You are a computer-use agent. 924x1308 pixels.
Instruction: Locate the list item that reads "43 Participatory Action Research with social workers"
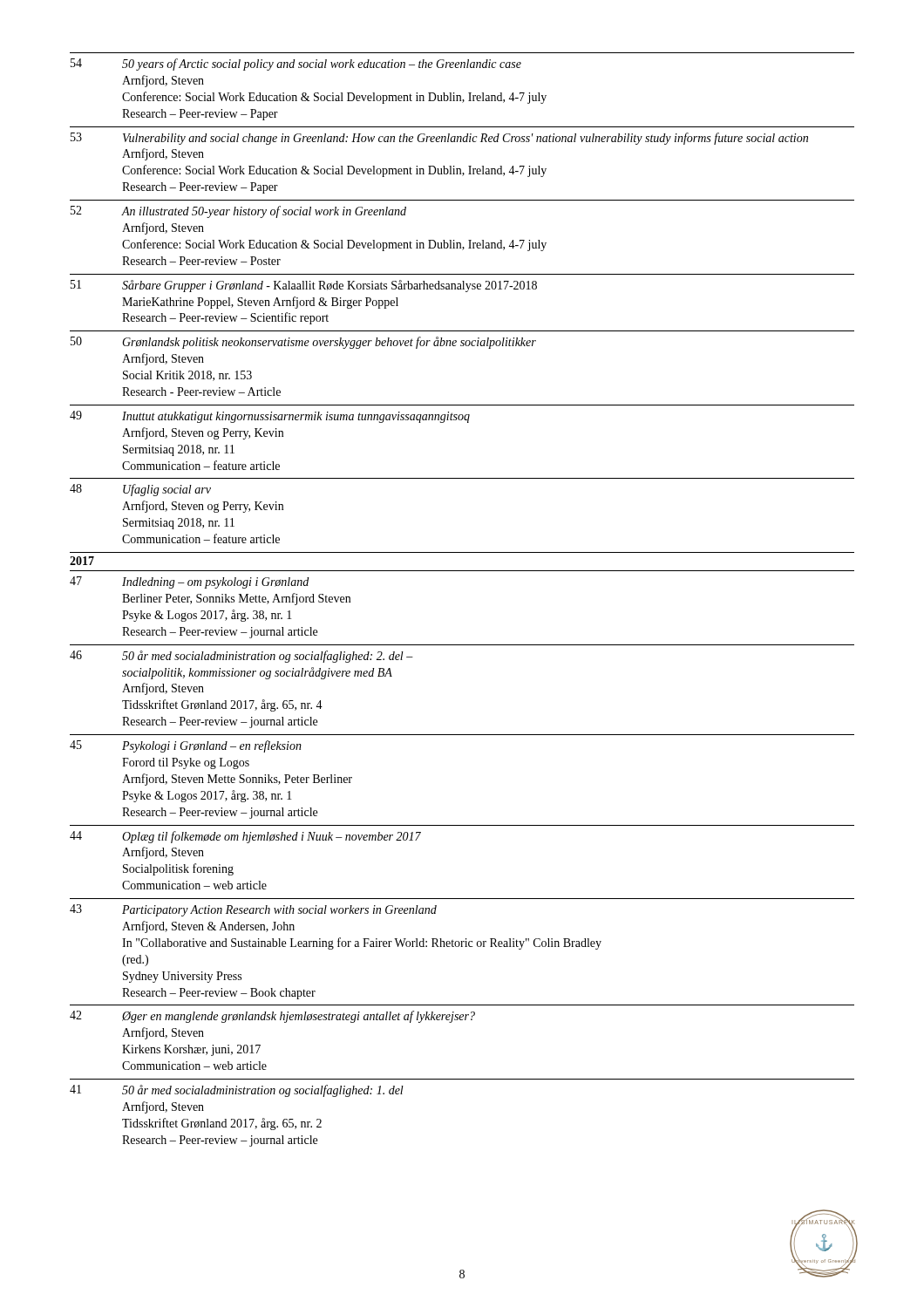pos(462,952)
